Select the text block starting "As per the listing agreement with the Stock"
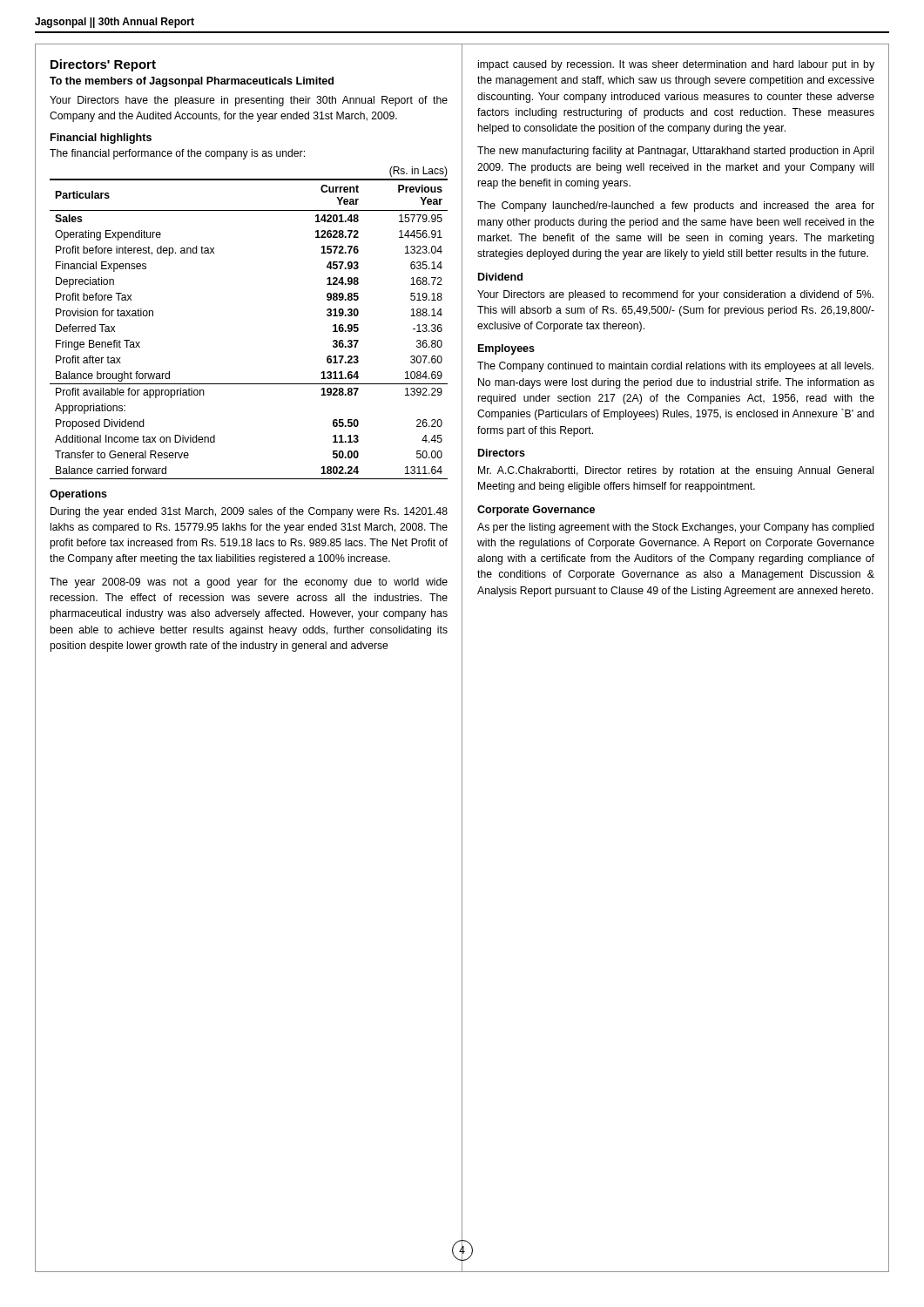This screenshot has height=1307, width=924. 676,559
